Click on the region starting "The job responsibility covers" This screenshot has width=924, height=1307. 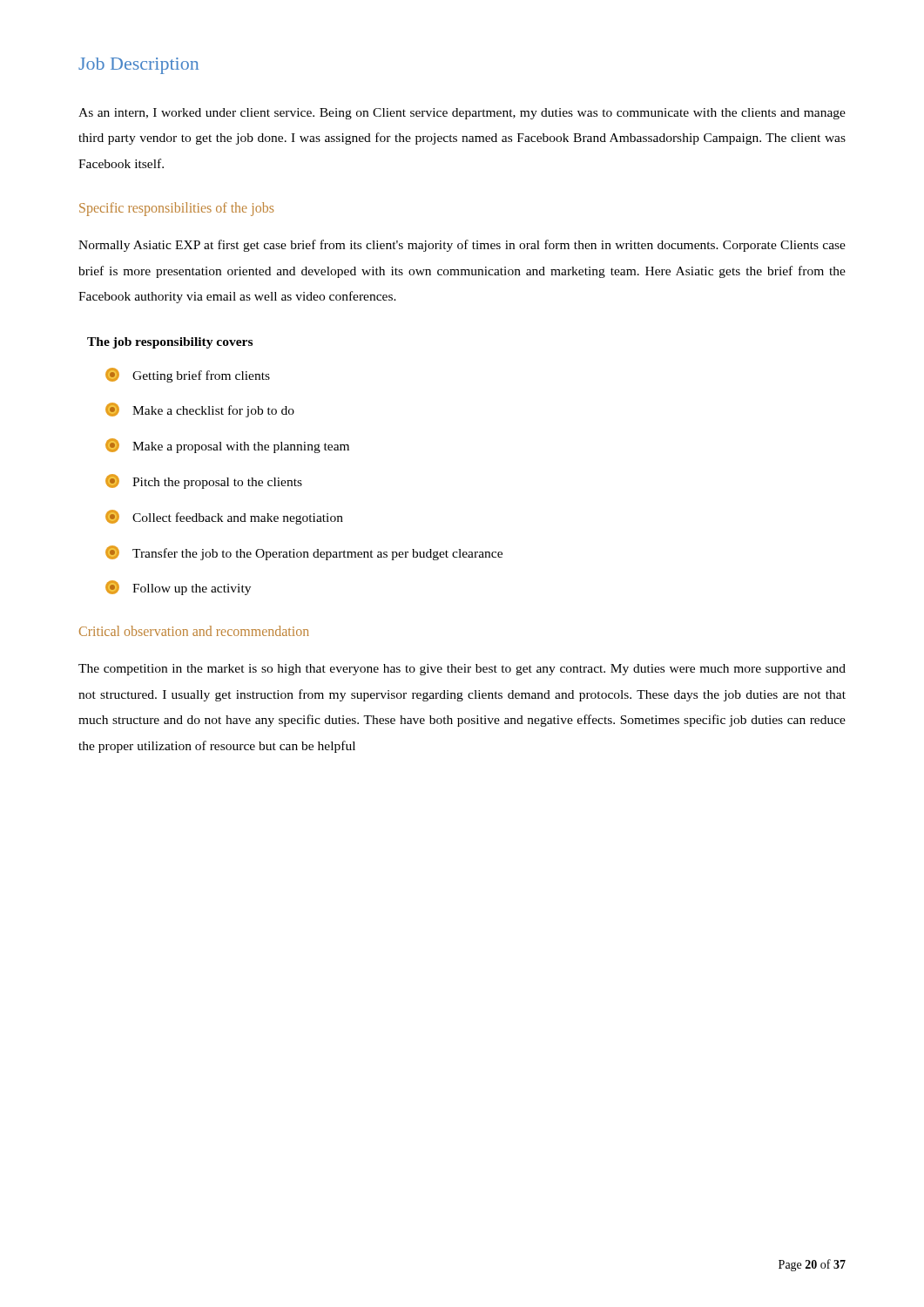(170, 343)
